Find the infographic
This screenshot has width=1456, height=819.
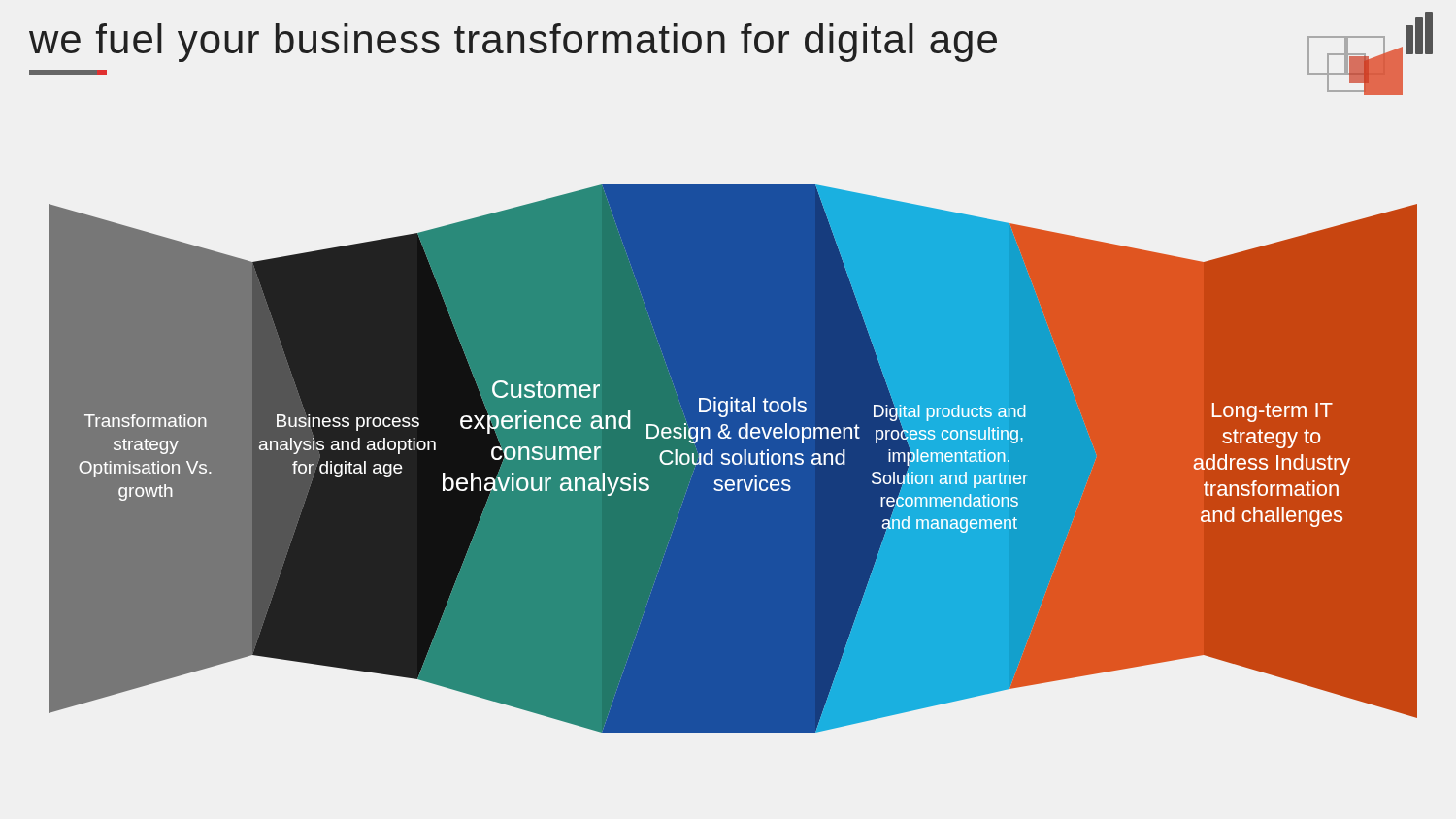(x=733, y=463)
